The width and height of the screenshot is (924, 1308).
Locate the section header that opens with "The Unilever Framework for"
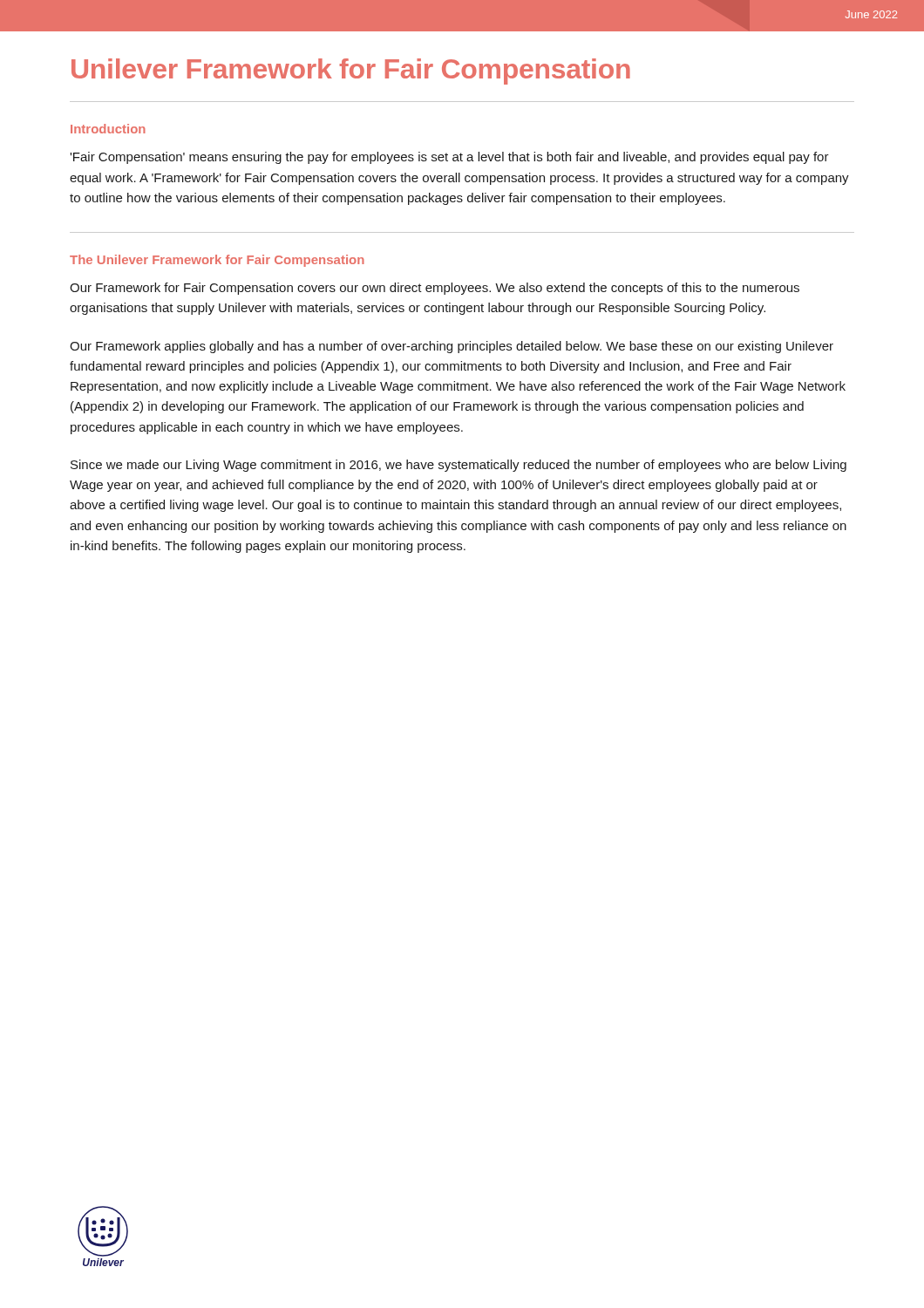point(217,261)
